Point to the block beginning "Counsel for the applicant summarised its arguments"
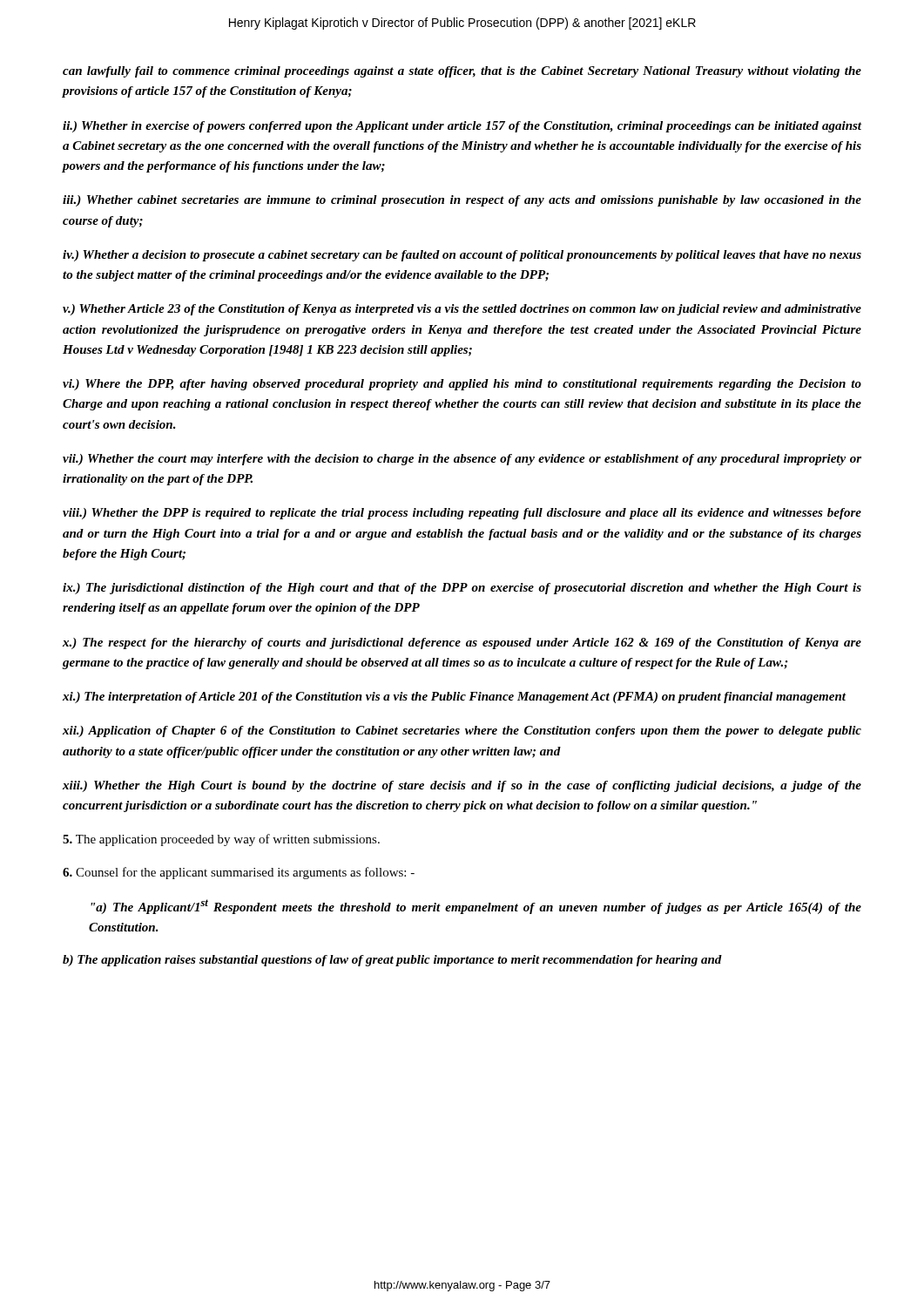The width and height of the screenshot is (924, 1307). pyautogui.click(x=239, y=872)
